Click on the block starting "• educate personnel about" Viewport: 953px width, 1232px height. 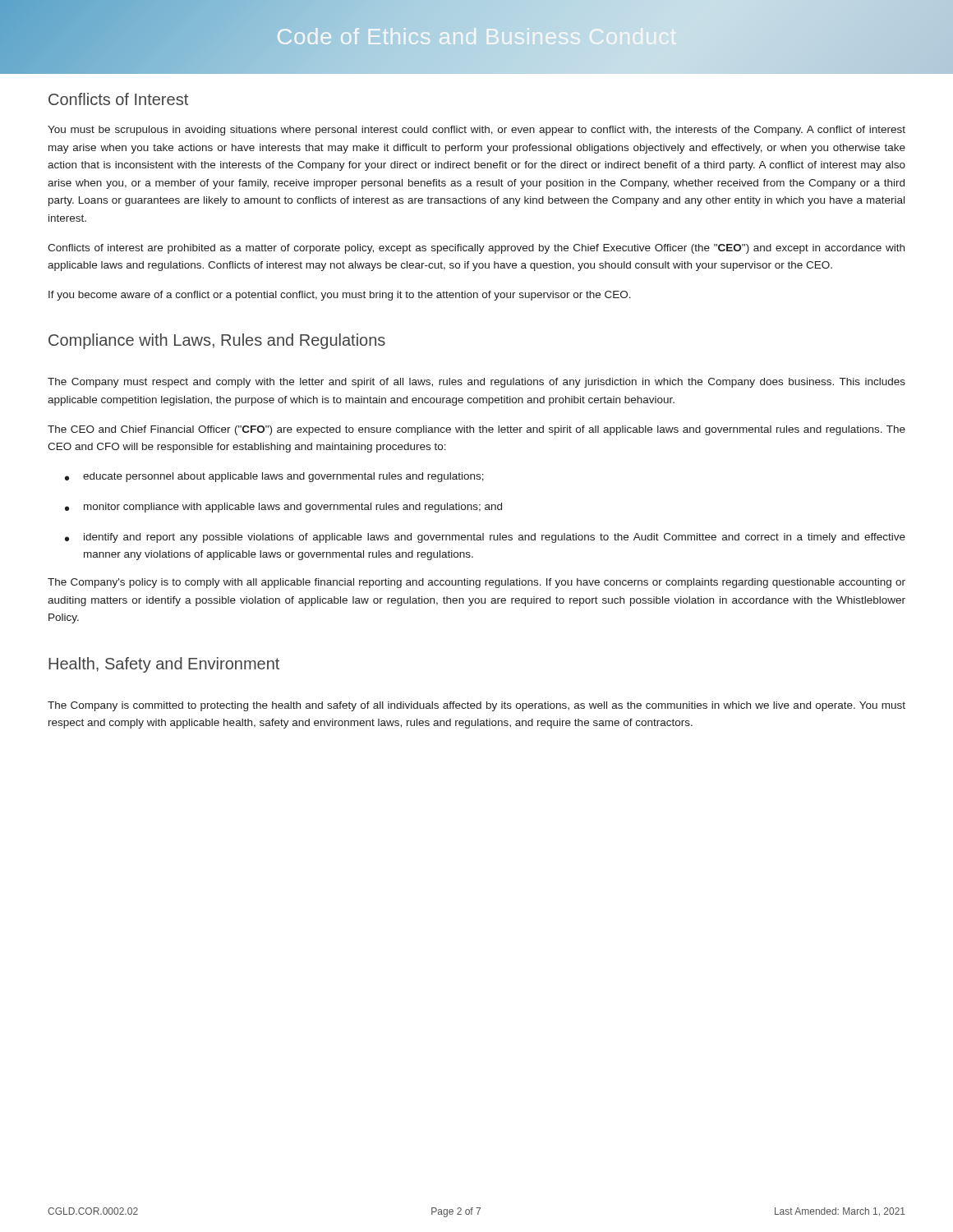pos(274,477)
